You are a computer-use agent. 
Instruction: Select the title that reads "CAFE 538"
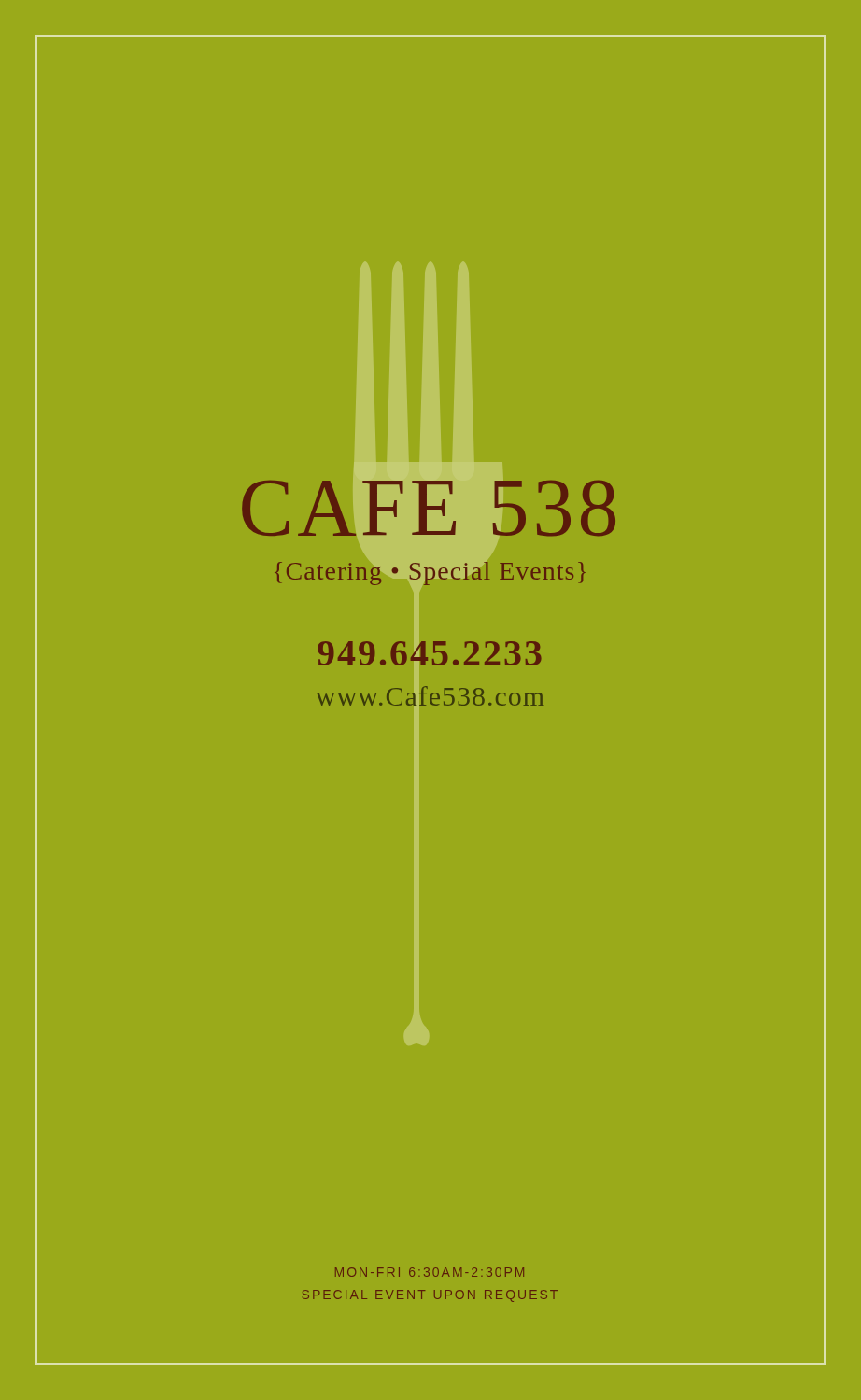(x=430, y=508)
